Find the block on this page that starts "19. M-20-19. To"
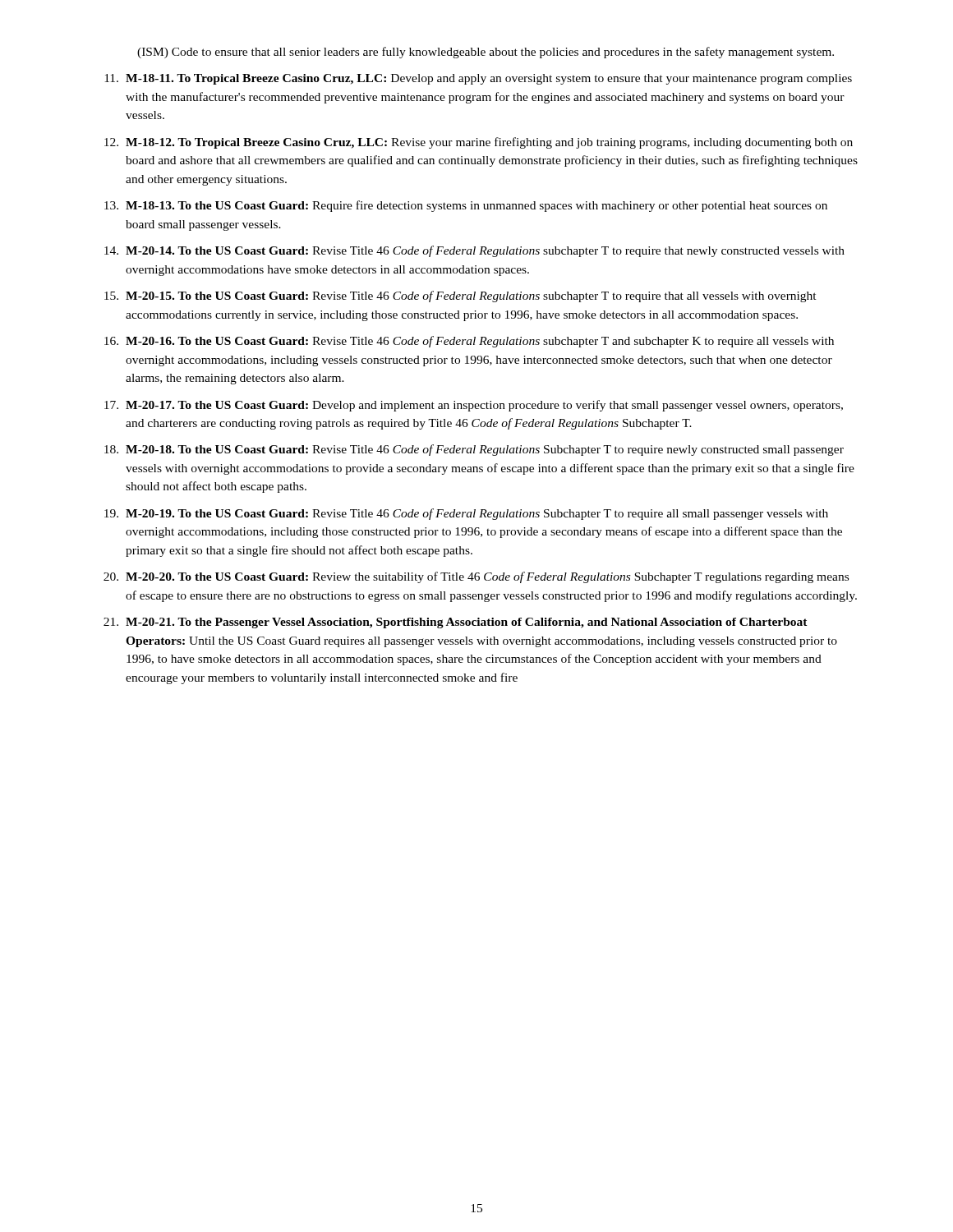953x1232 pixels. click(476, 532)
